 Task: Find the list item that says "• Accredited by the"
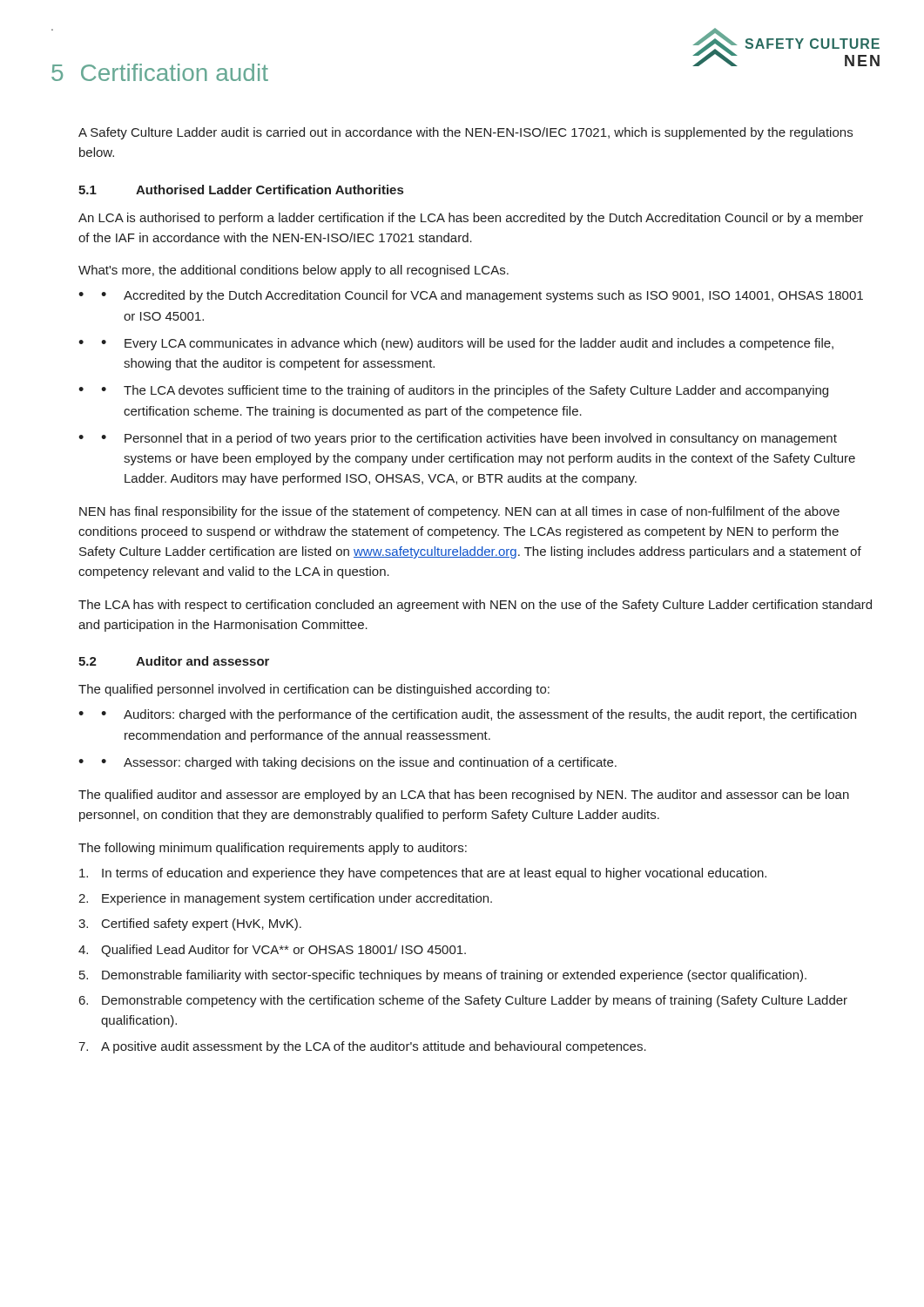487,305
